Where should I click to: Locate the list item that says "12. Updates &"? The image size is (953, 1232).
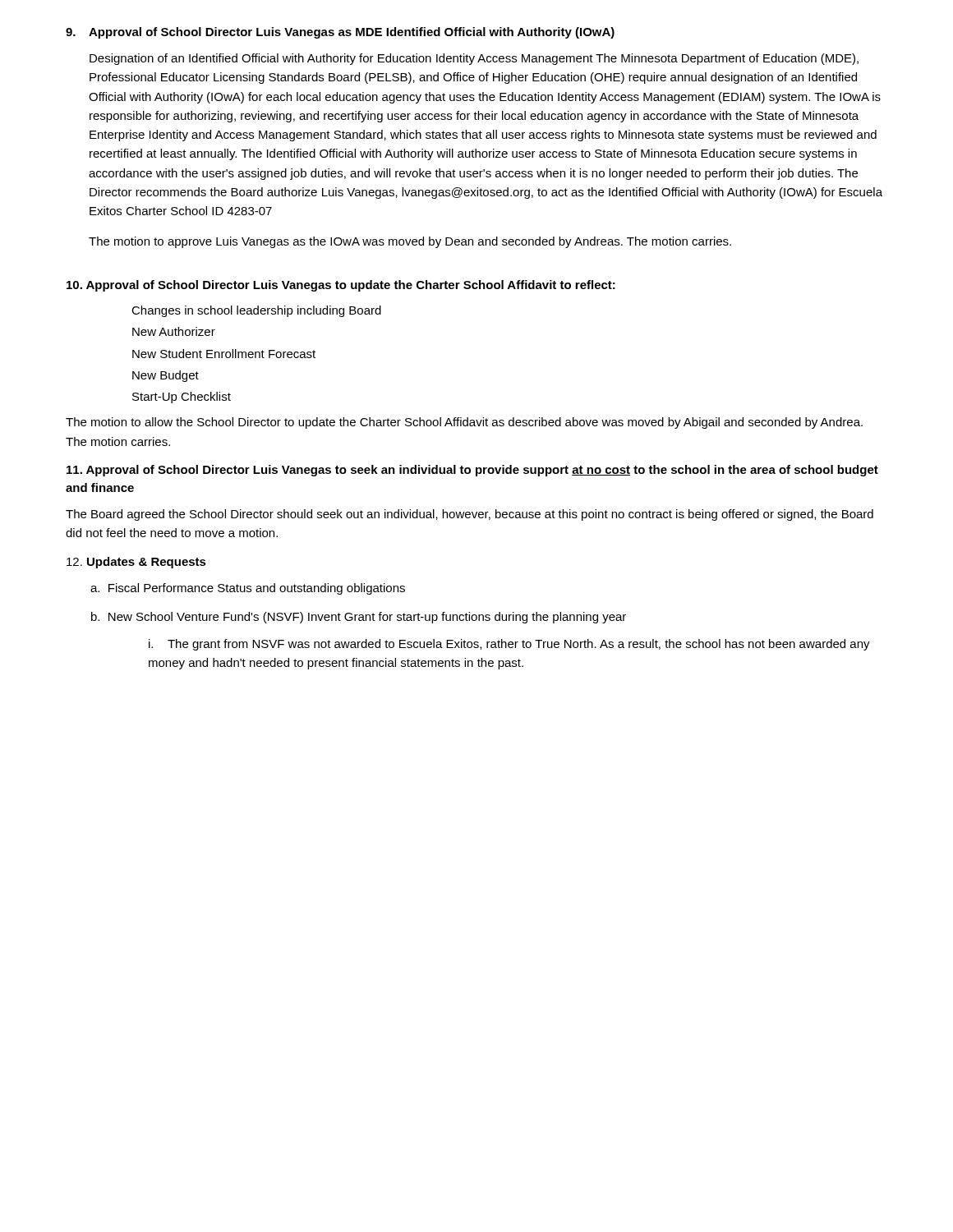coord(136,562)
